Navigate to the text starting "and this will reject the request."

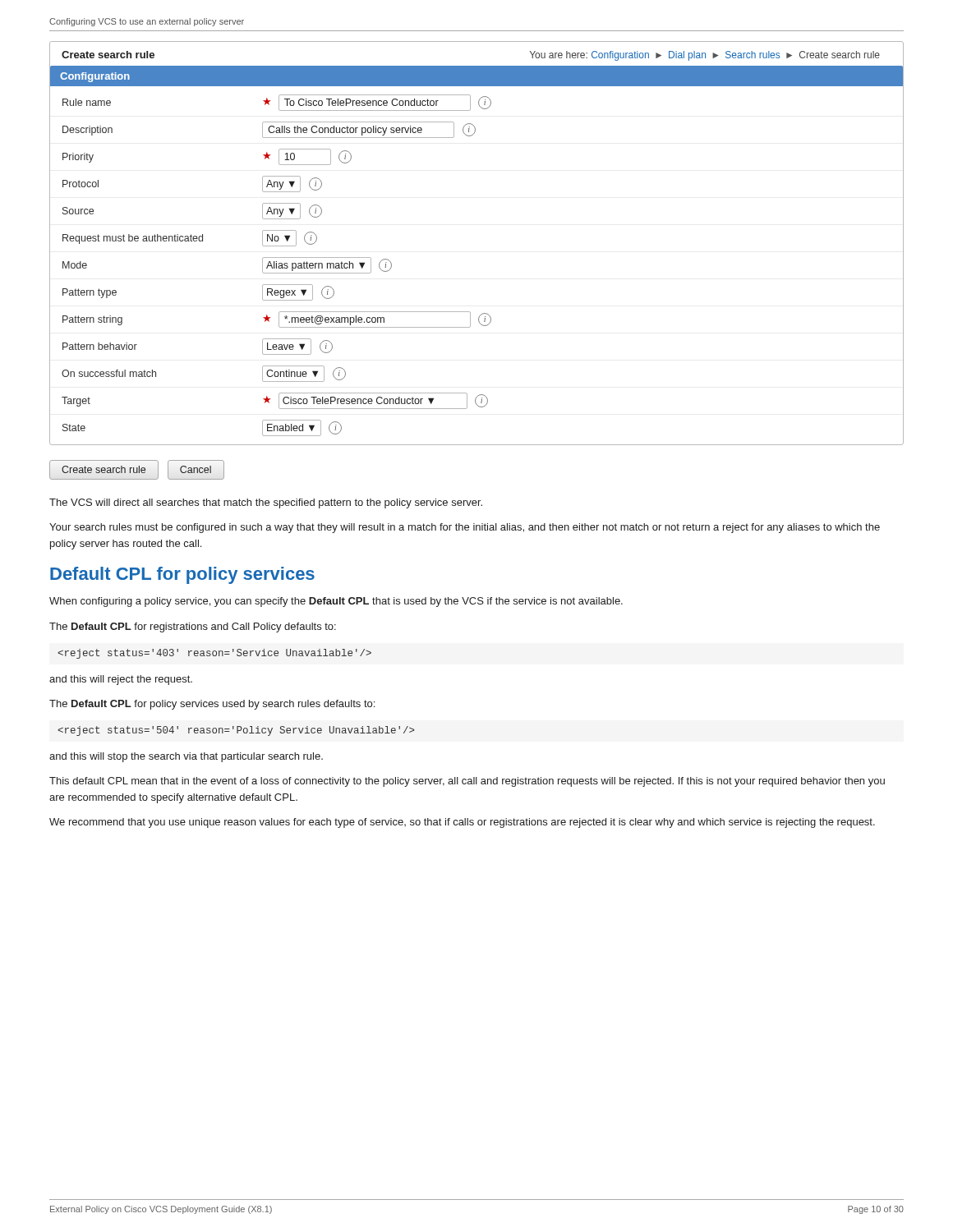[121, 679]
